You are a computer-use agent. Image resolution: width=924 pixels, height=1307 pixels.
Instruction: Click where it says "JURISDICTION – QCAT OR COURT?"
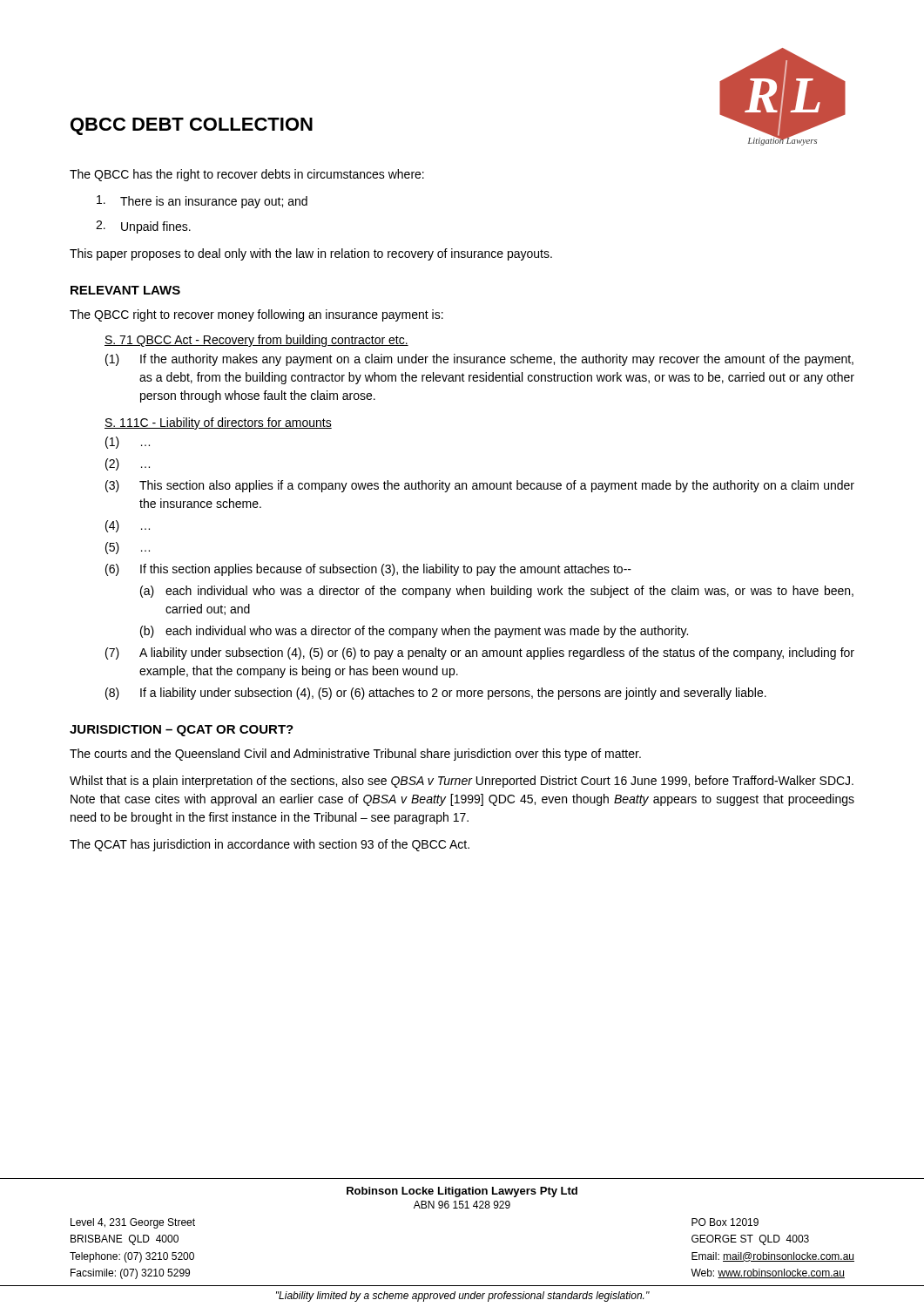182,729
